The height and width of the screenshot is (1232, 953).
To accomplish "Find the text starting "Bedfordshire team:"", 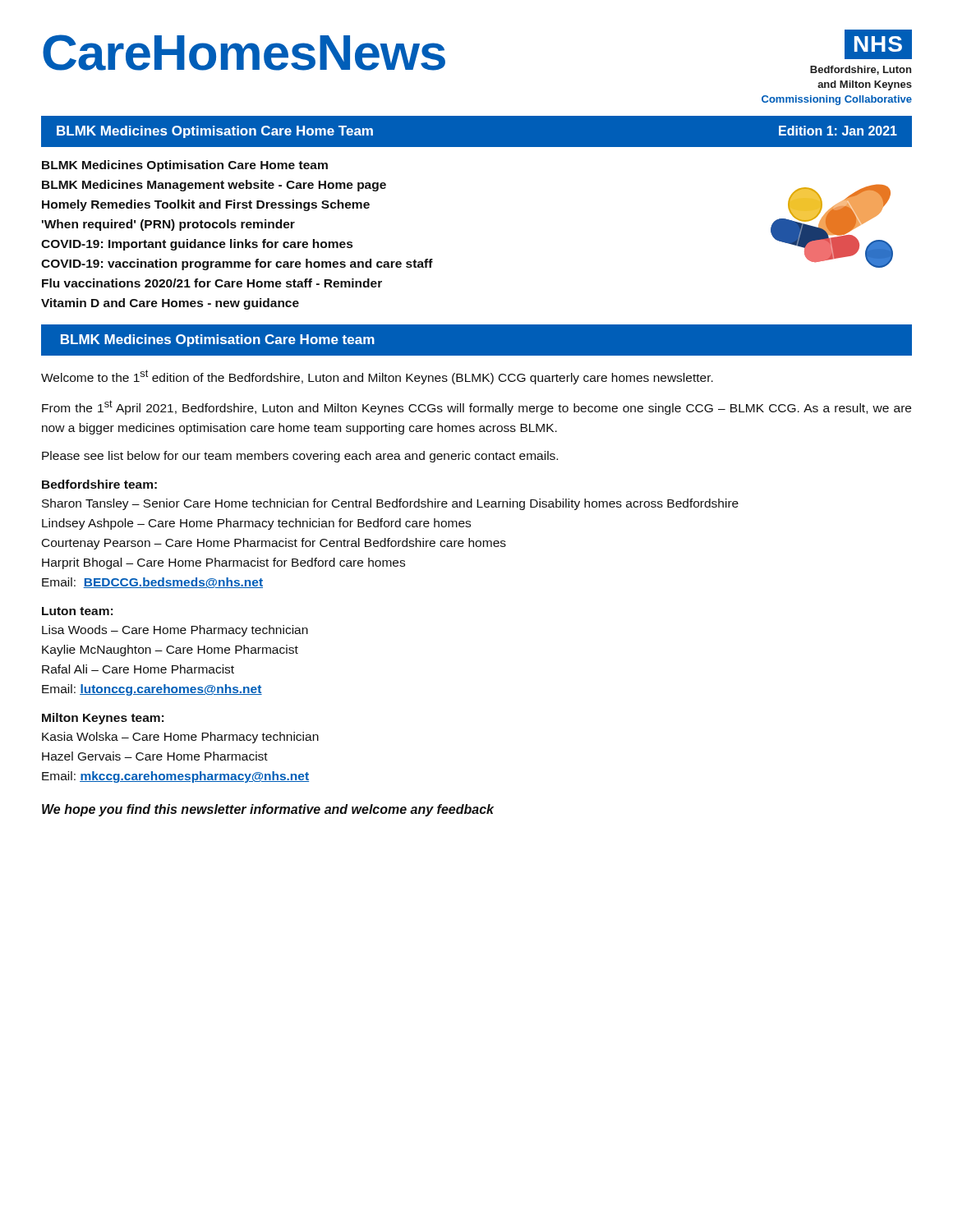I will [x=99, y=484].
